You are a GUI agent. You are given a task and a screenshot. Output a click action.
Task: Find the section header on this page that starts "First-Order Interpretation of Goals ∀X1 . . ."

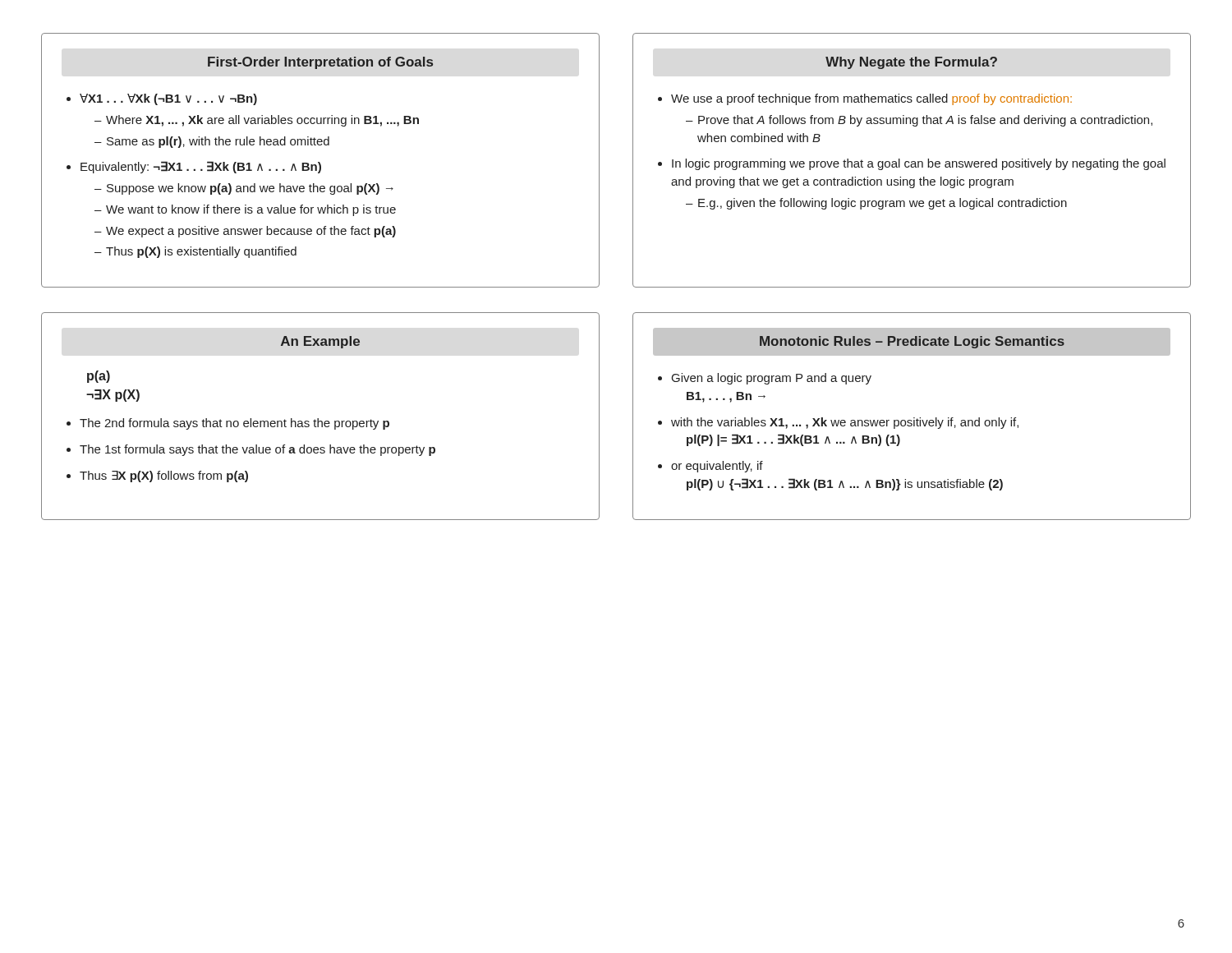pos(320,154)
